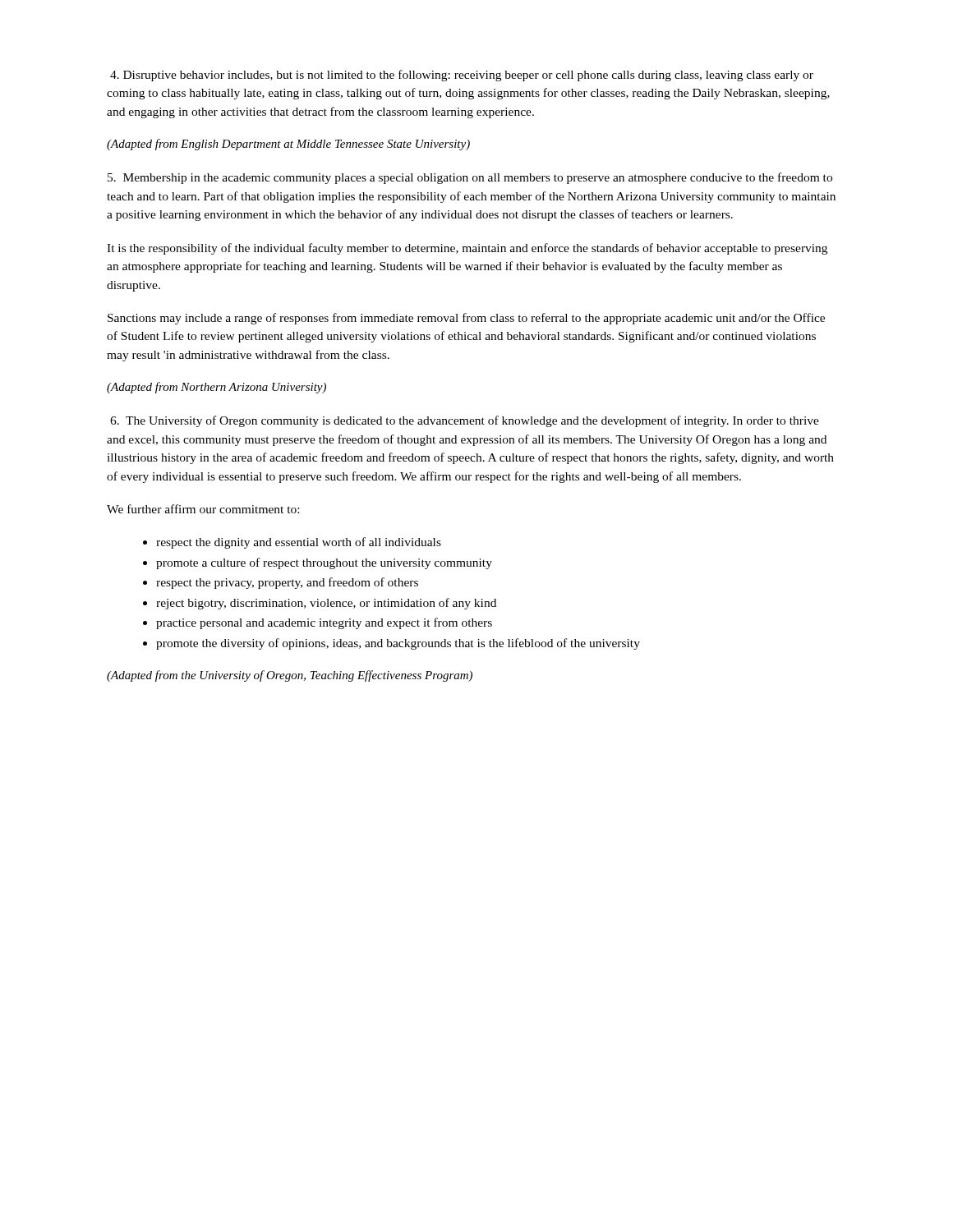The height and width of the screenshot is (1232, 953).
Task: Navigate to the region starting "(Adapted from English Department at Middle Tennessee"
Action: pos(288,144)
